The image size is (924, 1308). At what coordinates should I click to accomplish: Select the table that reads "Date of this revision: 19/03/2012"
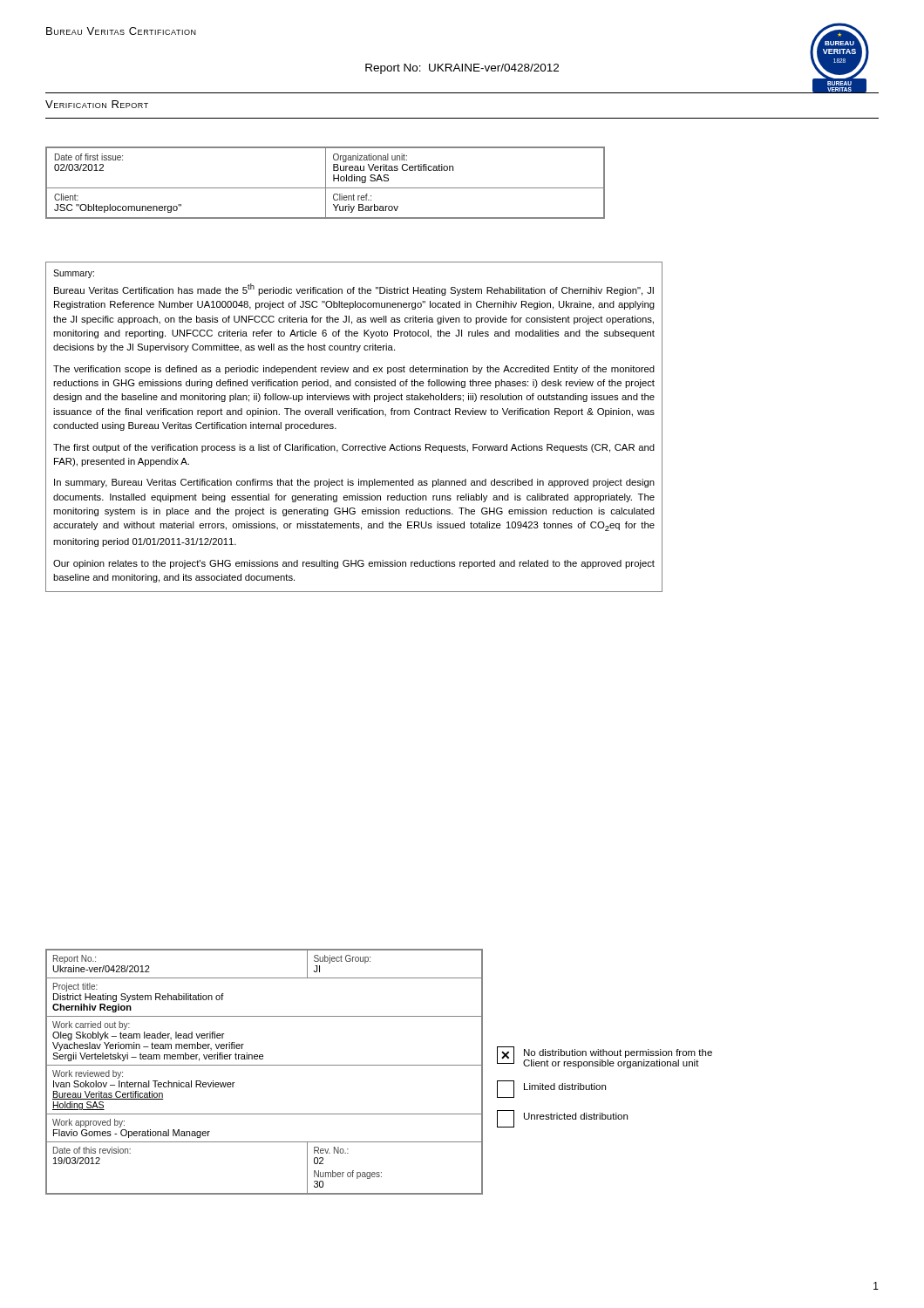pyautogui.click(x=264, y=1072)
